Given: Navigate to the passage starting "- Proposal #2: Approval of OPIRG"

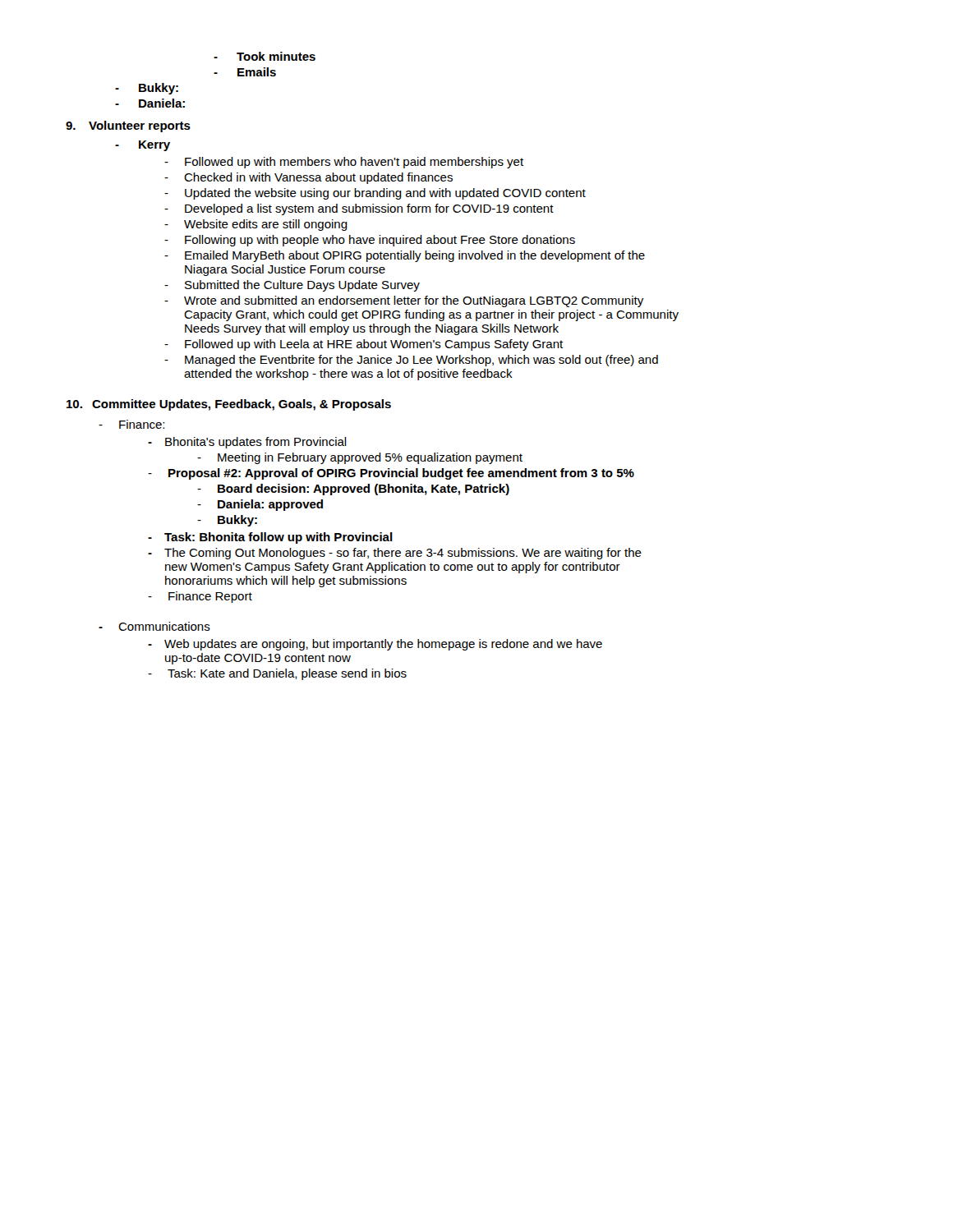Looking at the screenshot, I should (x=518, y=473).
